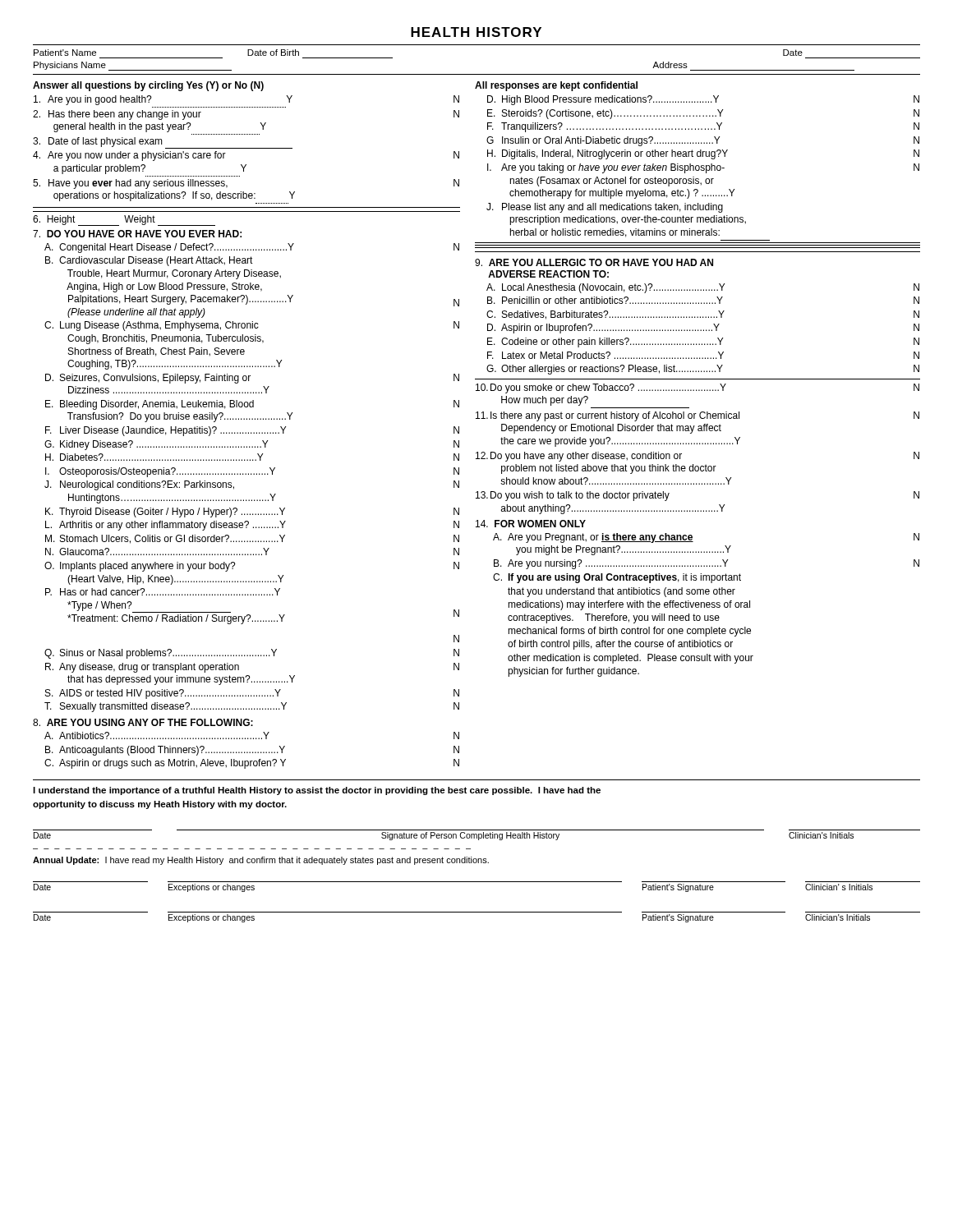Click on the list item that says "M. Stomach Ulcers, Colitis or GI"
The height and width of the screenshot is (1232, 953).
[x=252, y=539]
